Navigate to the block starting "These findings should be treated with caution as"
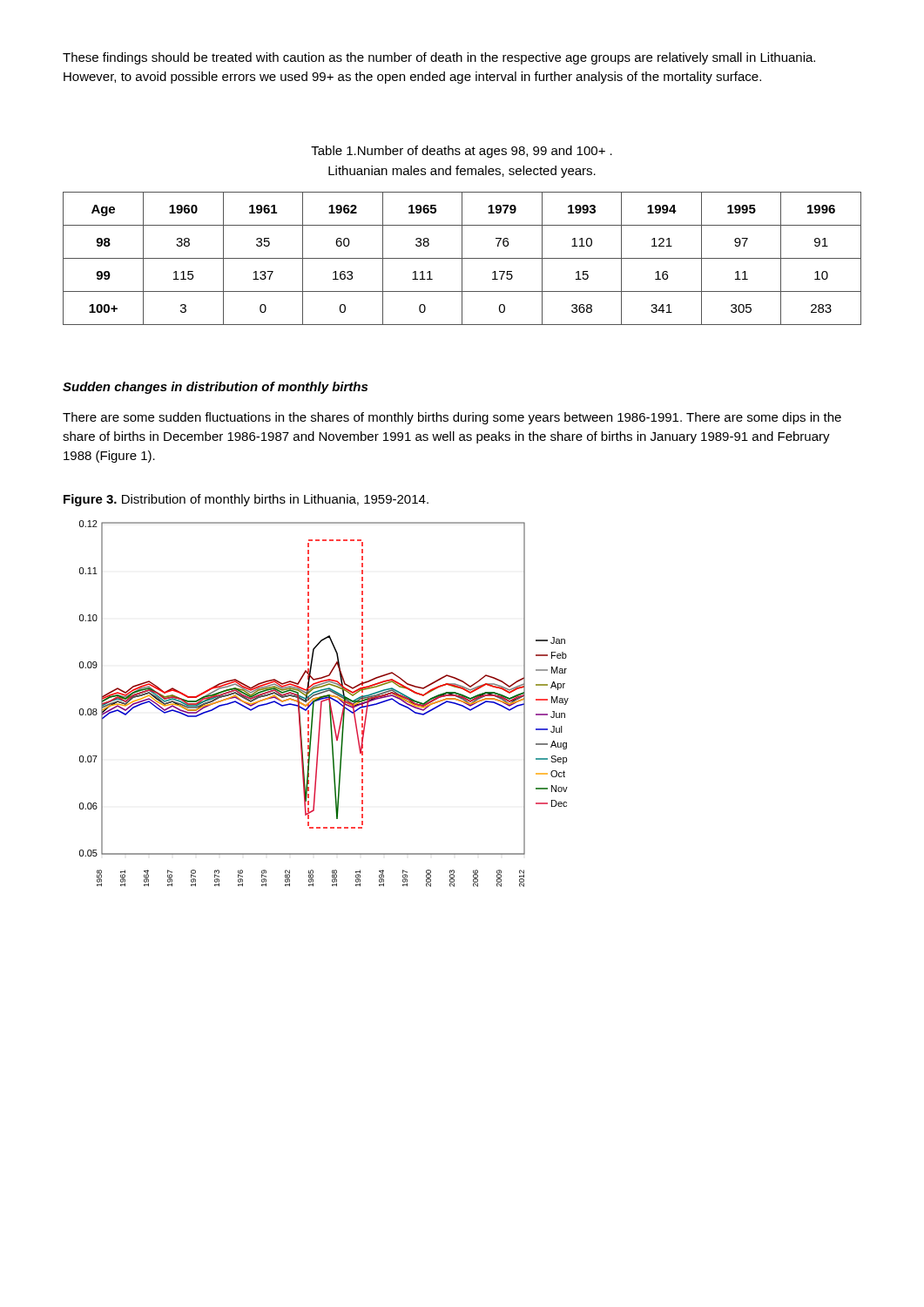This screenshot has height=1307, width=924. coord(440,67)
